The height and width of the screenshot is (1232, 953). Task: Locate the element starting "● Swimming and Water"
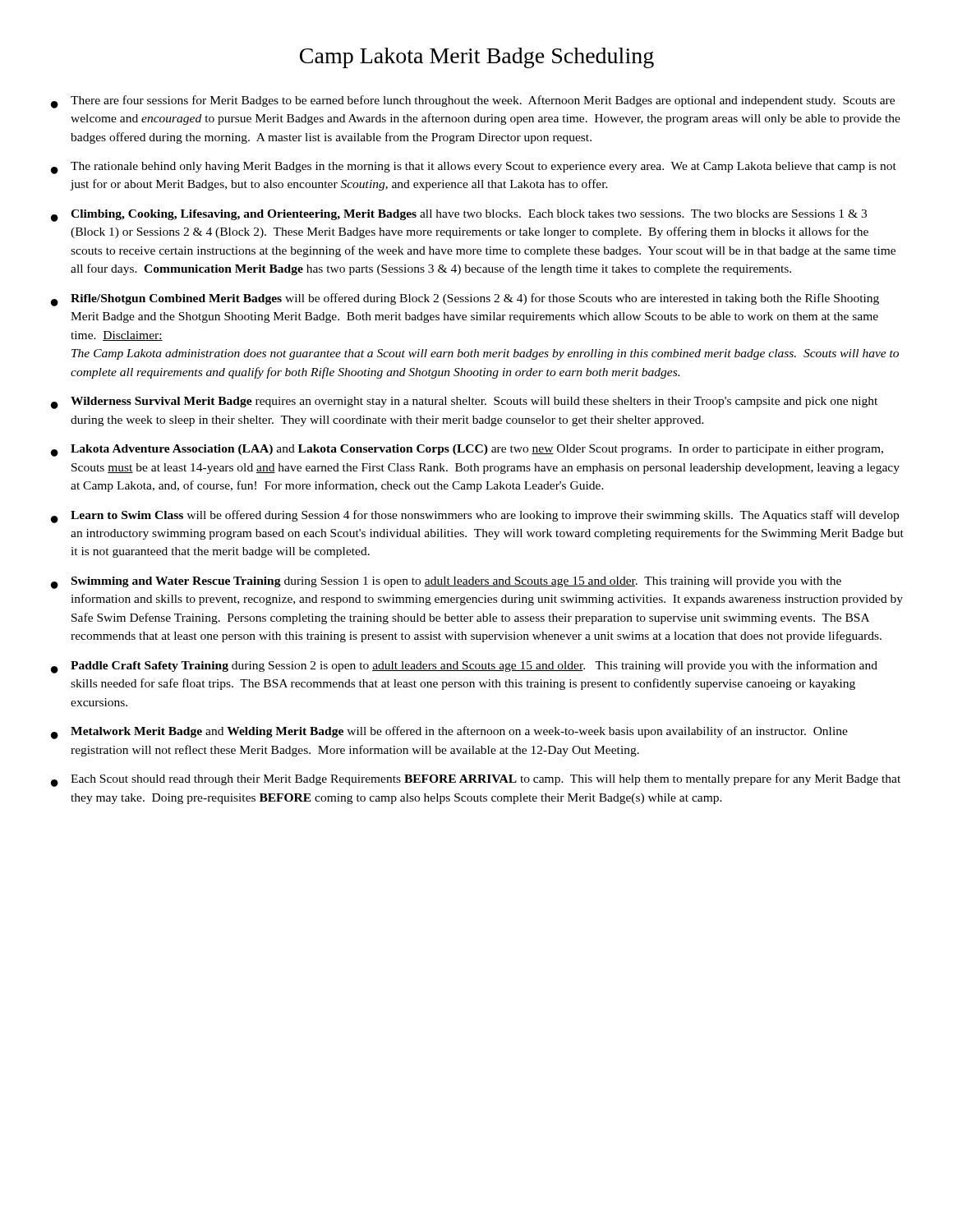coord(476,608)
